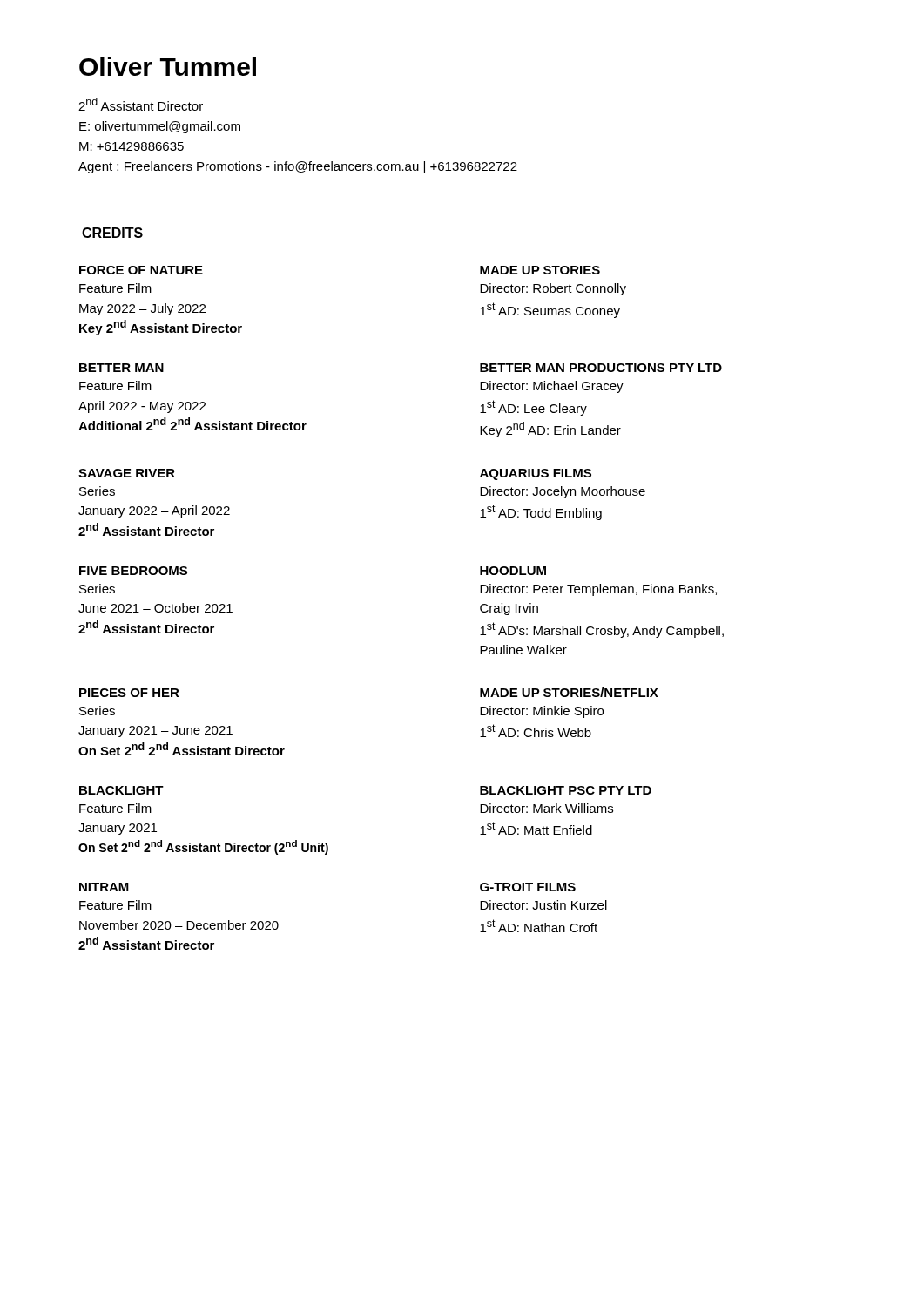Find the text block with the text "NITRAM Feature Film November 2020 –"
924x1307 pixels.
261,916
